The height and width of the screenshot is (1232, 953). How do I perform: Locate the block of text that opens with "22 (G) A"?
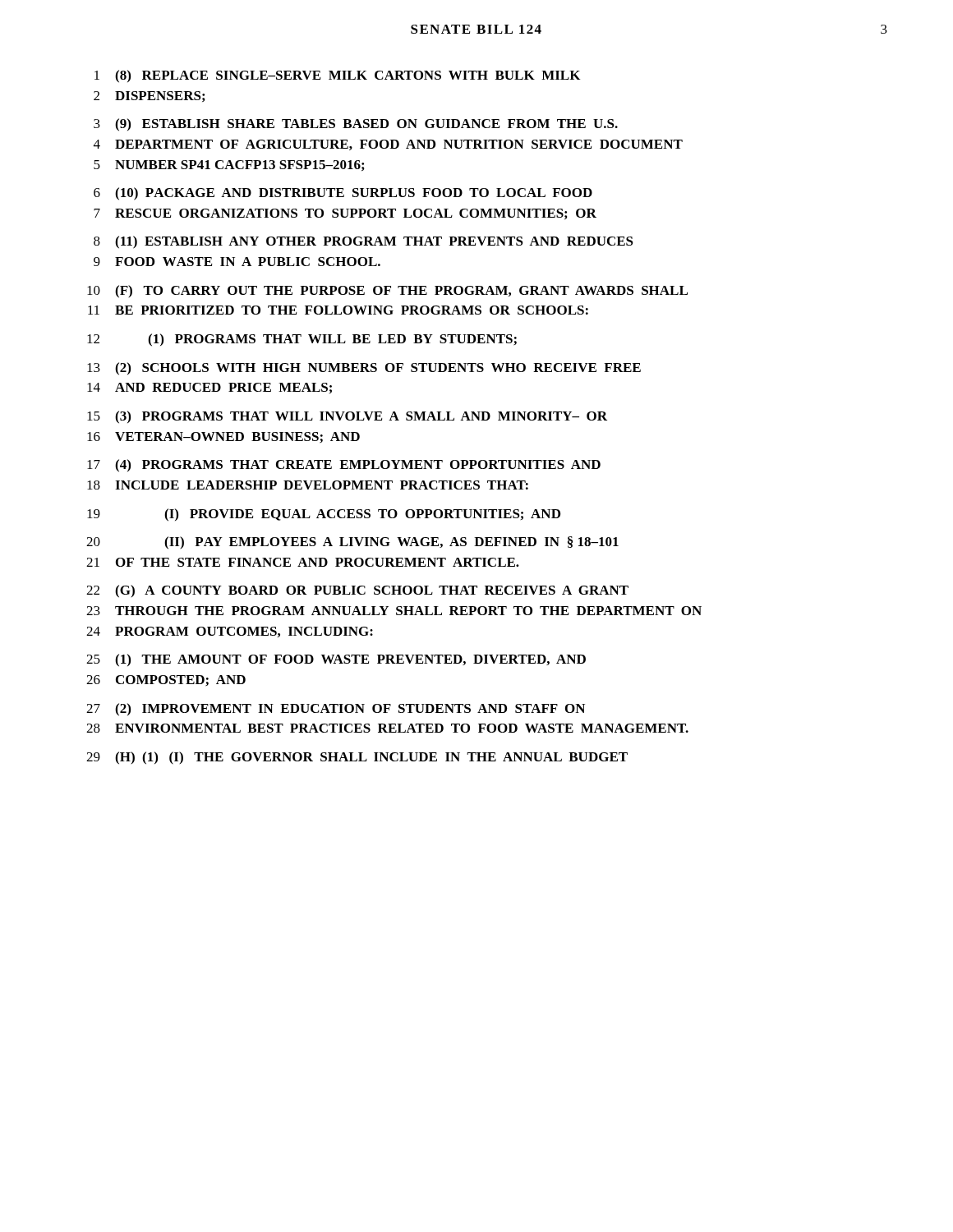(476, 611)
